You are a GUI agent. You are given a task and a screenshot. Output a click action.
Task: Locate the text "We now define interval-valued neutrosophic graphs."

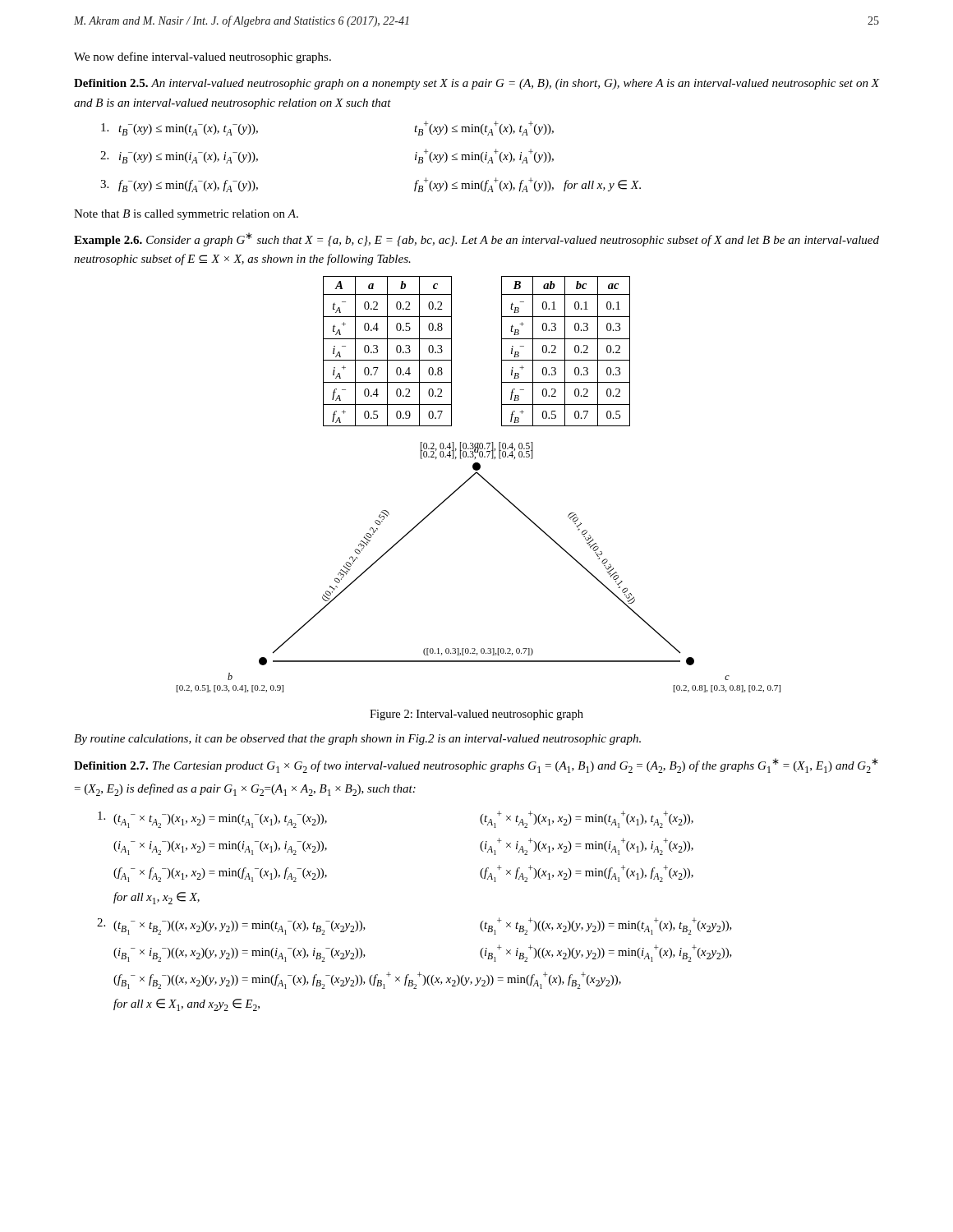coord(203,57)
